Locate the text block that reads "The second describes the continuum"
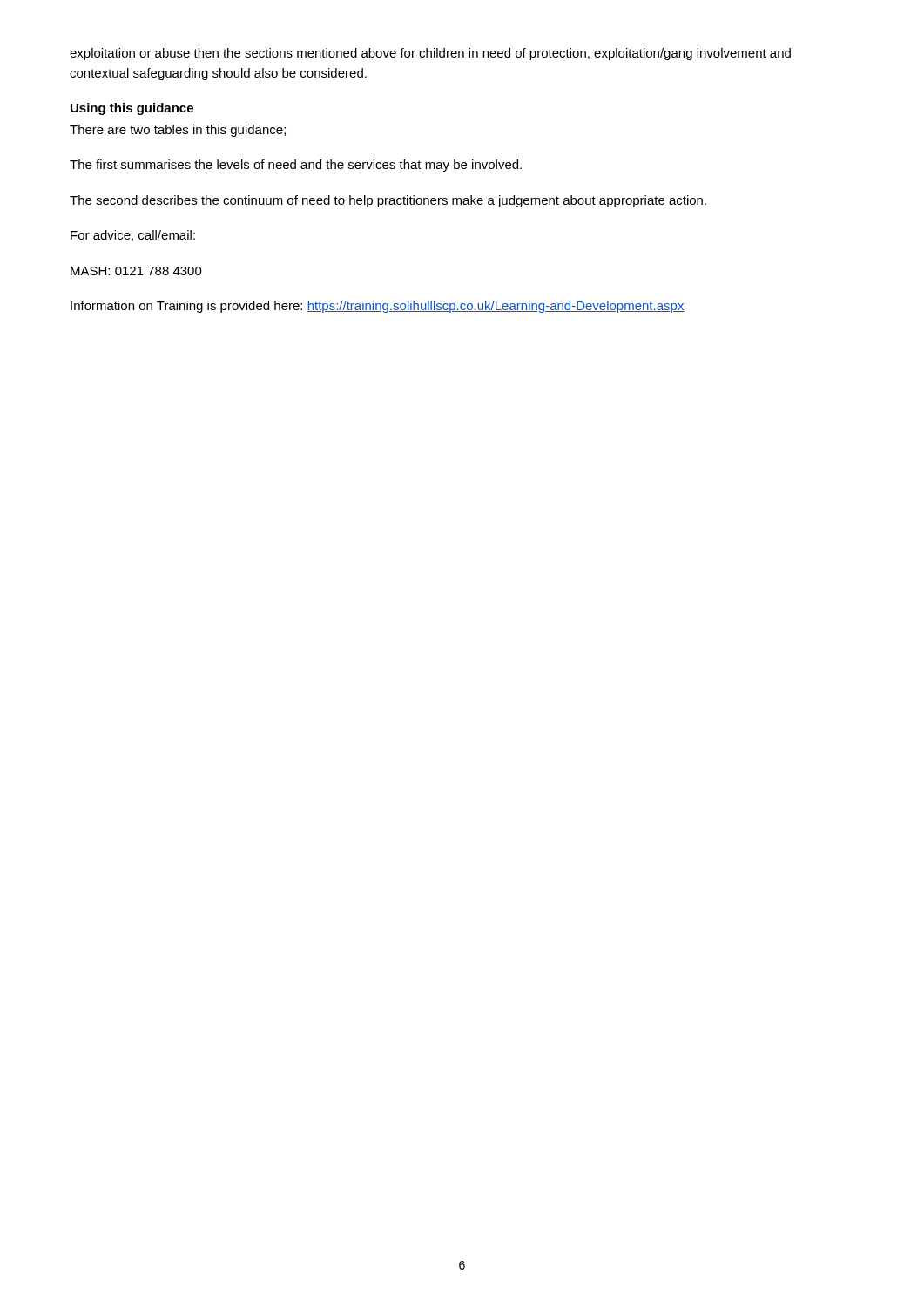 click(388, 200)
